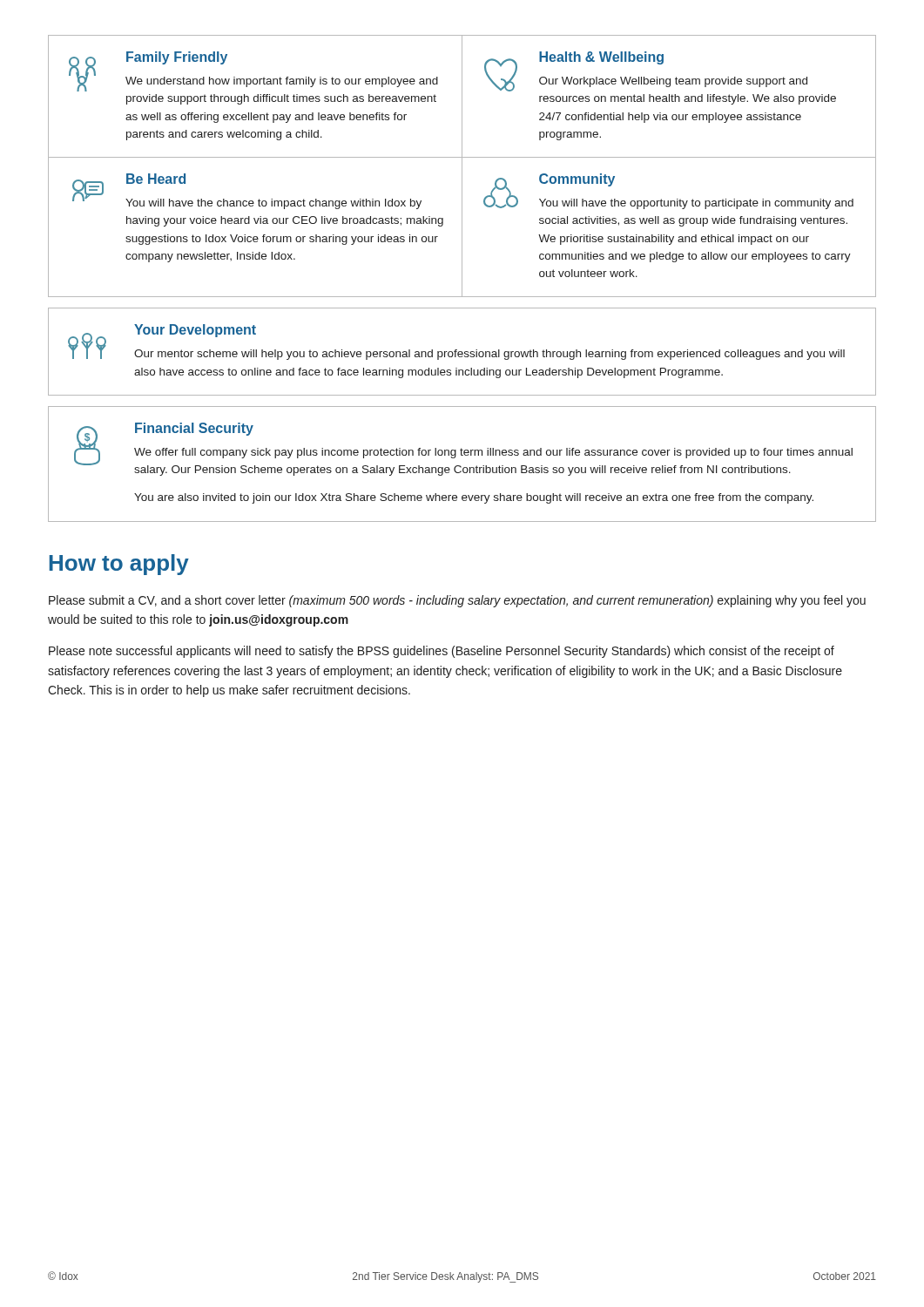Point to the block starting "Financial Security"
This screenshot has width=924, height=1307.
(x=194, y=428)
